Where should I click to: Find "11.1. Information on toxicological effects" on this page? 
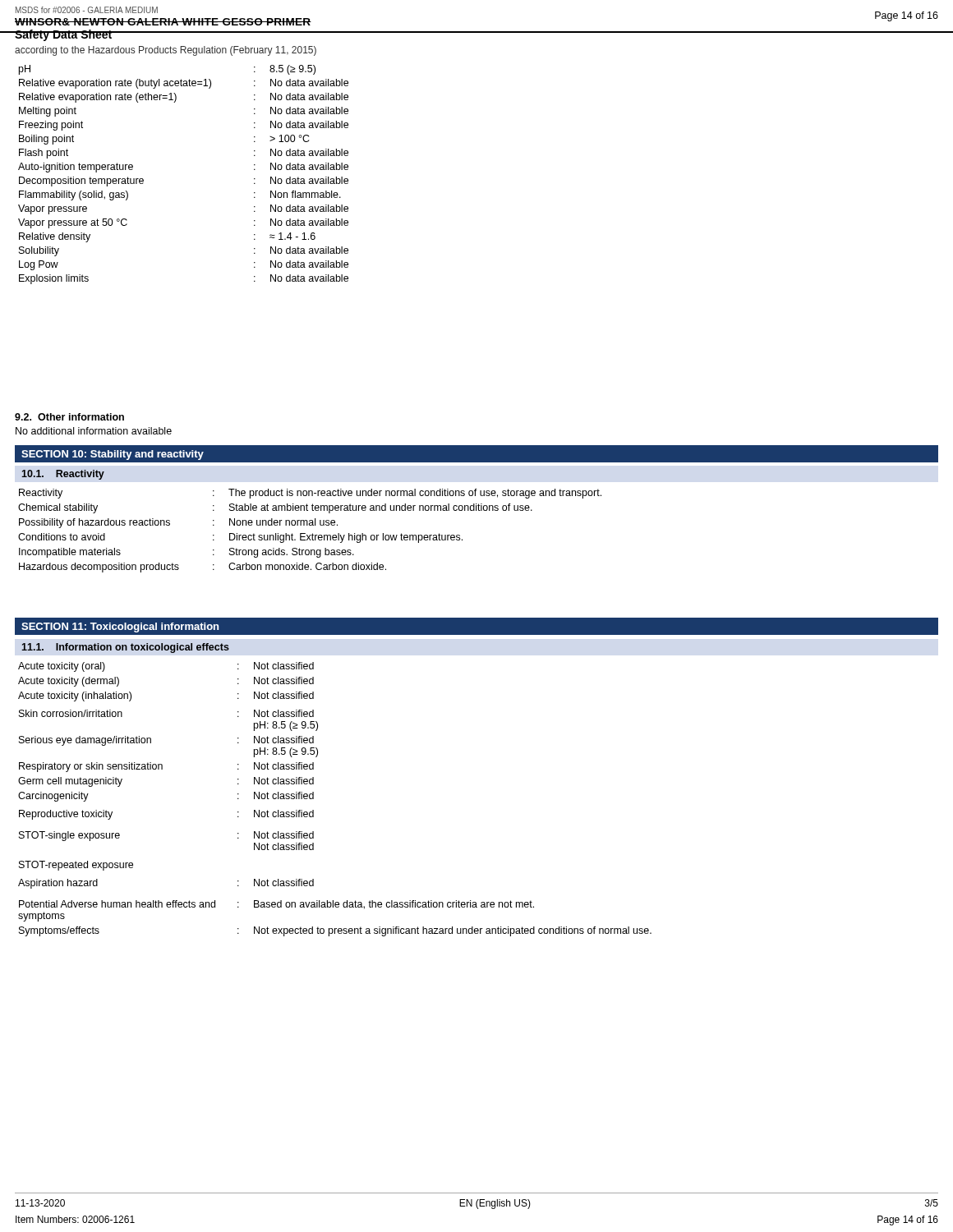pyautogui.click(x=125, y=647)
